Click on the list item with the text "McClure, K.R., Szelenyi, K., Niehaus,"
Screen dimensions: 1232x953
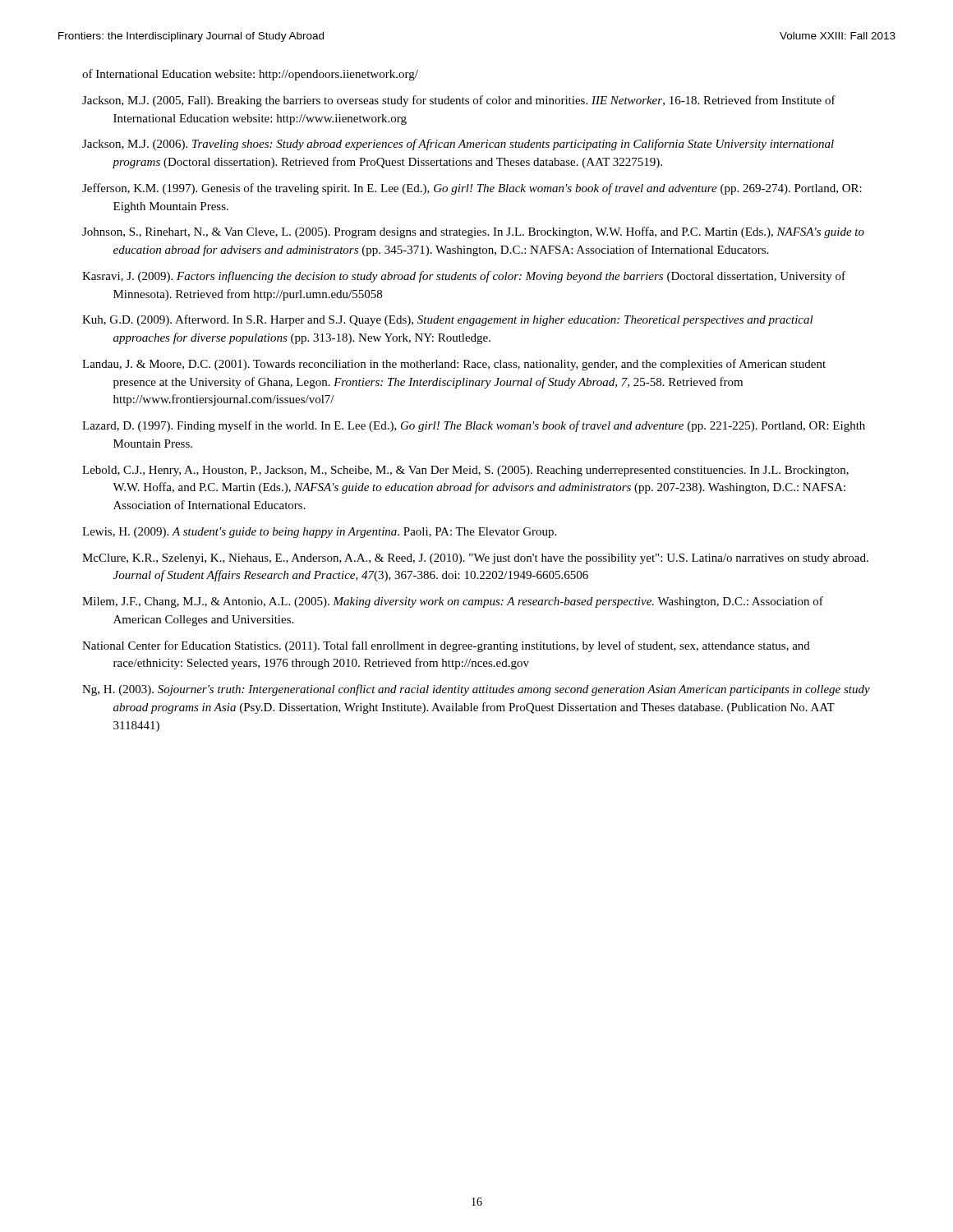click(x=476, y=566)
